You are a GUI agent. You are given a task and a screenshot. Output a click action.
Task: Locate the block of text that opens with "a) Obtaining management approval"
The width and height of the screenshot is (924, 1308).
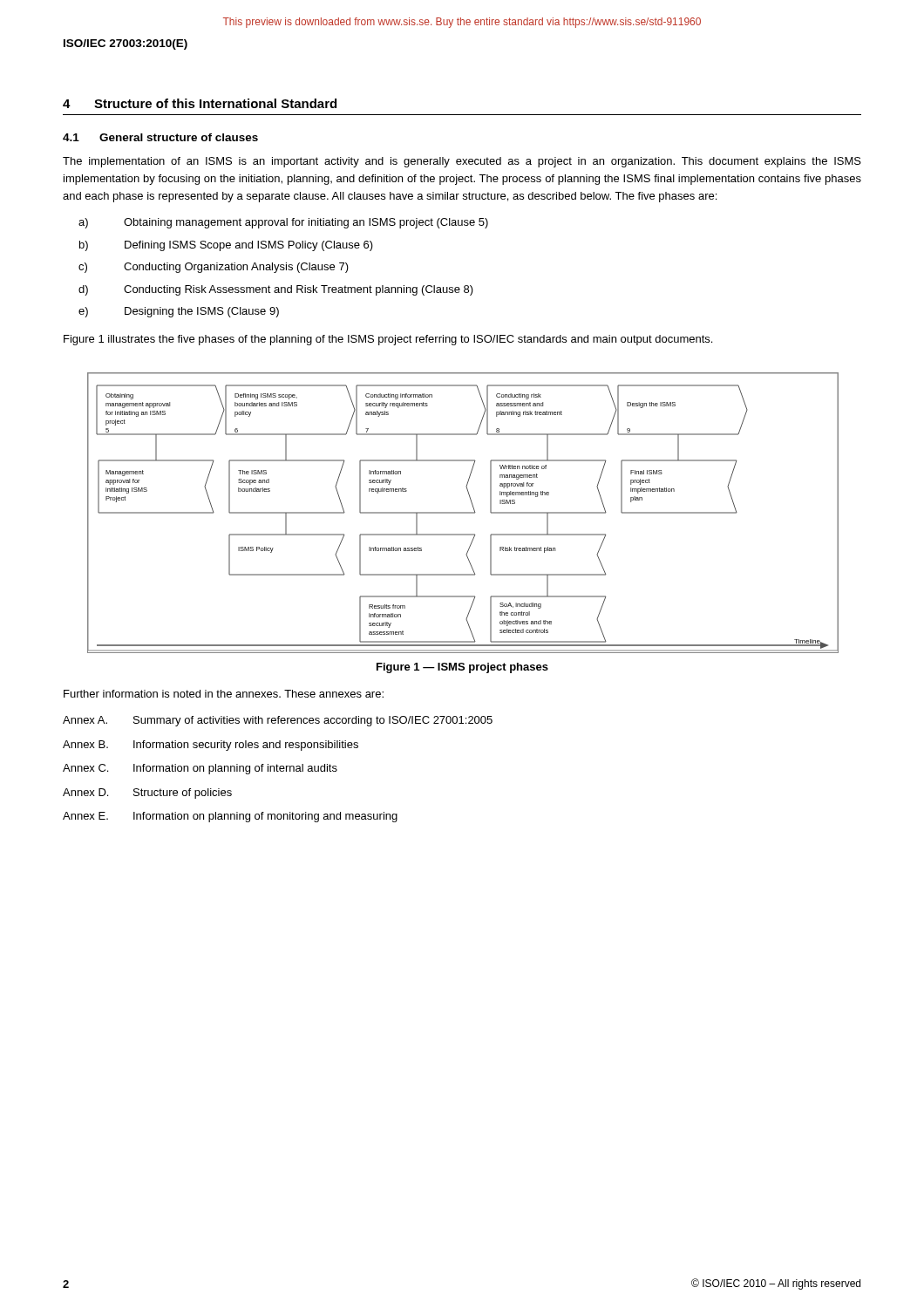coord(462,222)
